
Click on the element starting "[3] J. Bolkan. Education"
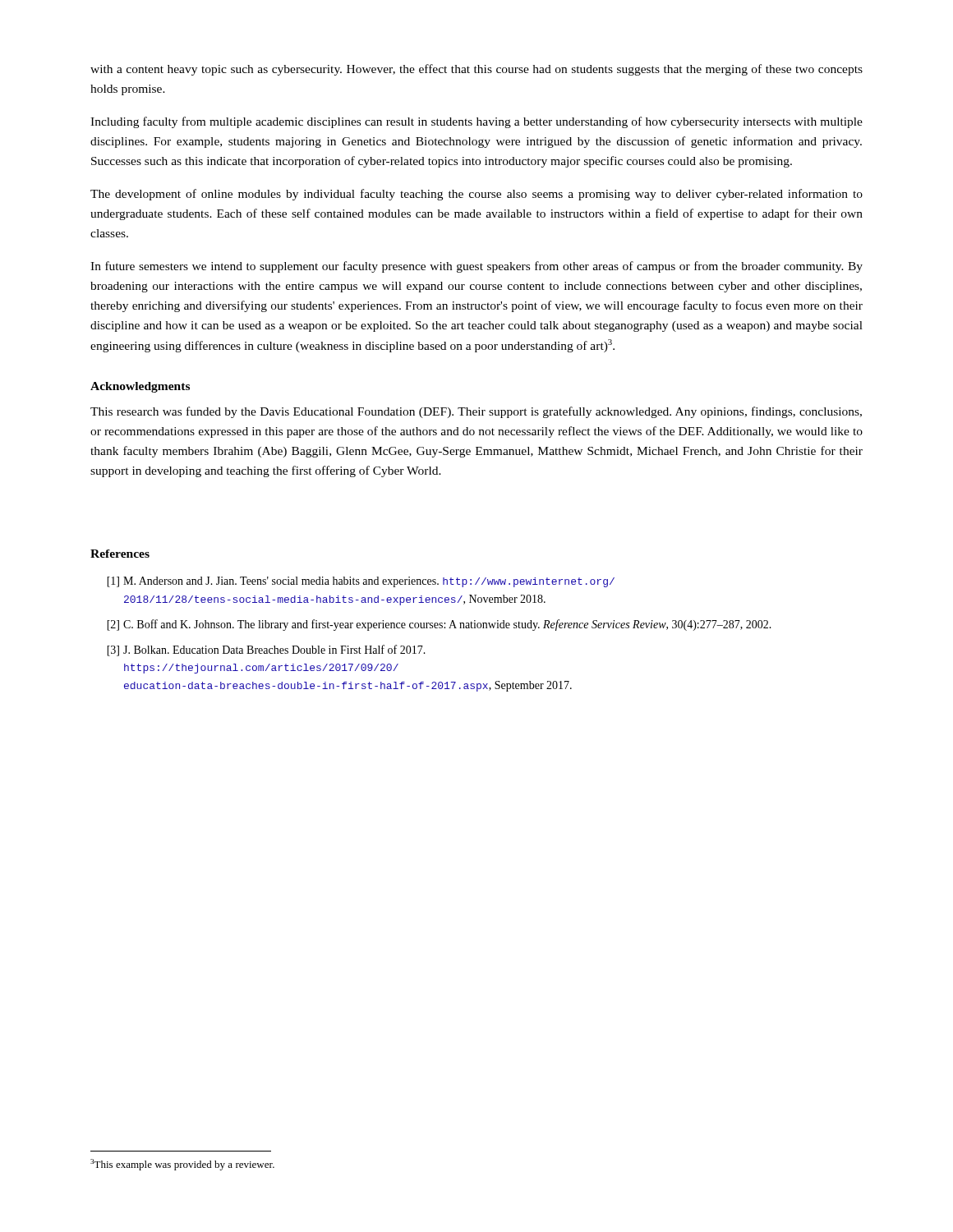coord(266,650)
